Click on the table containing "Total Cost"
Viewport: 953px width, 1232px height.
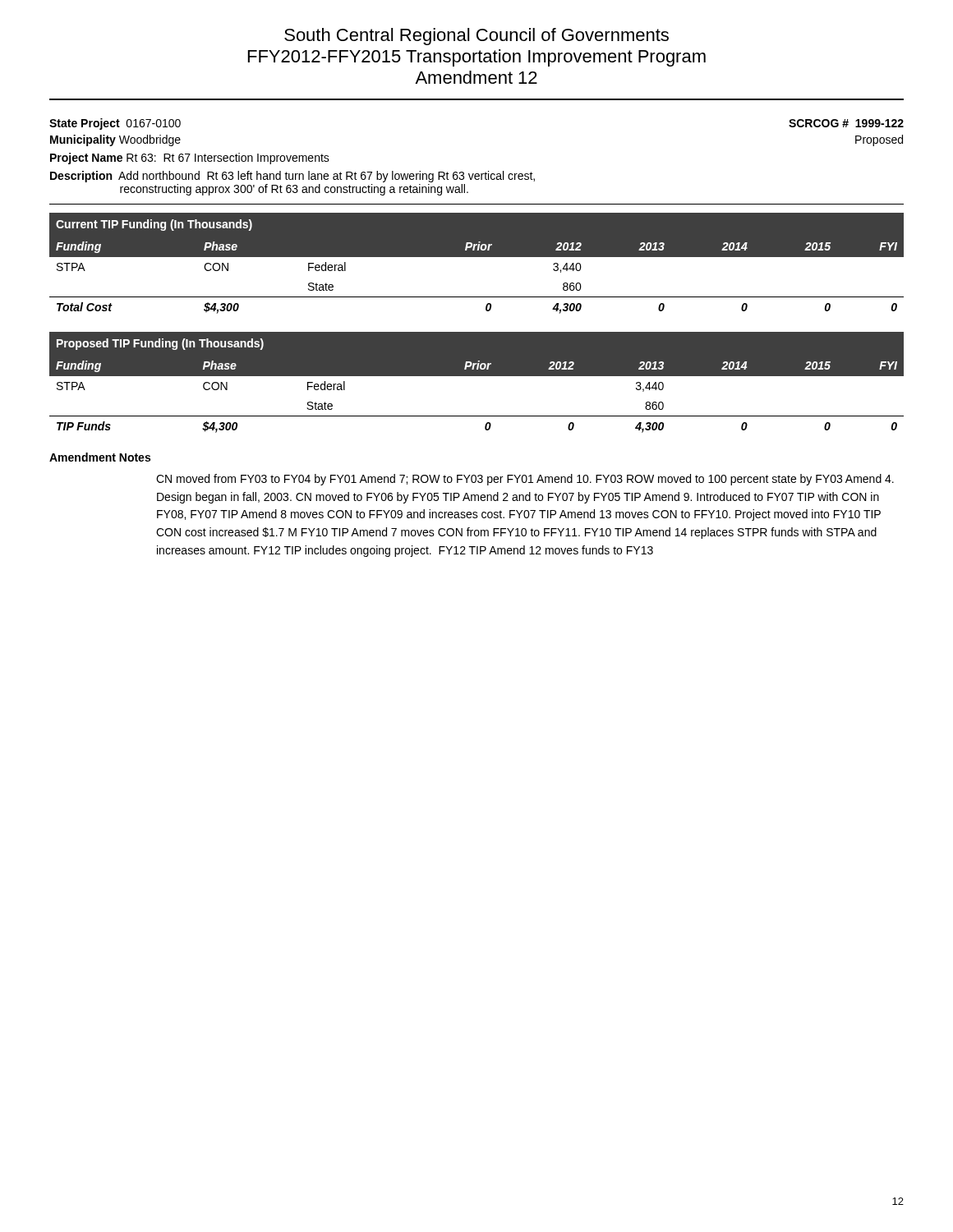(x=476, y=265)
